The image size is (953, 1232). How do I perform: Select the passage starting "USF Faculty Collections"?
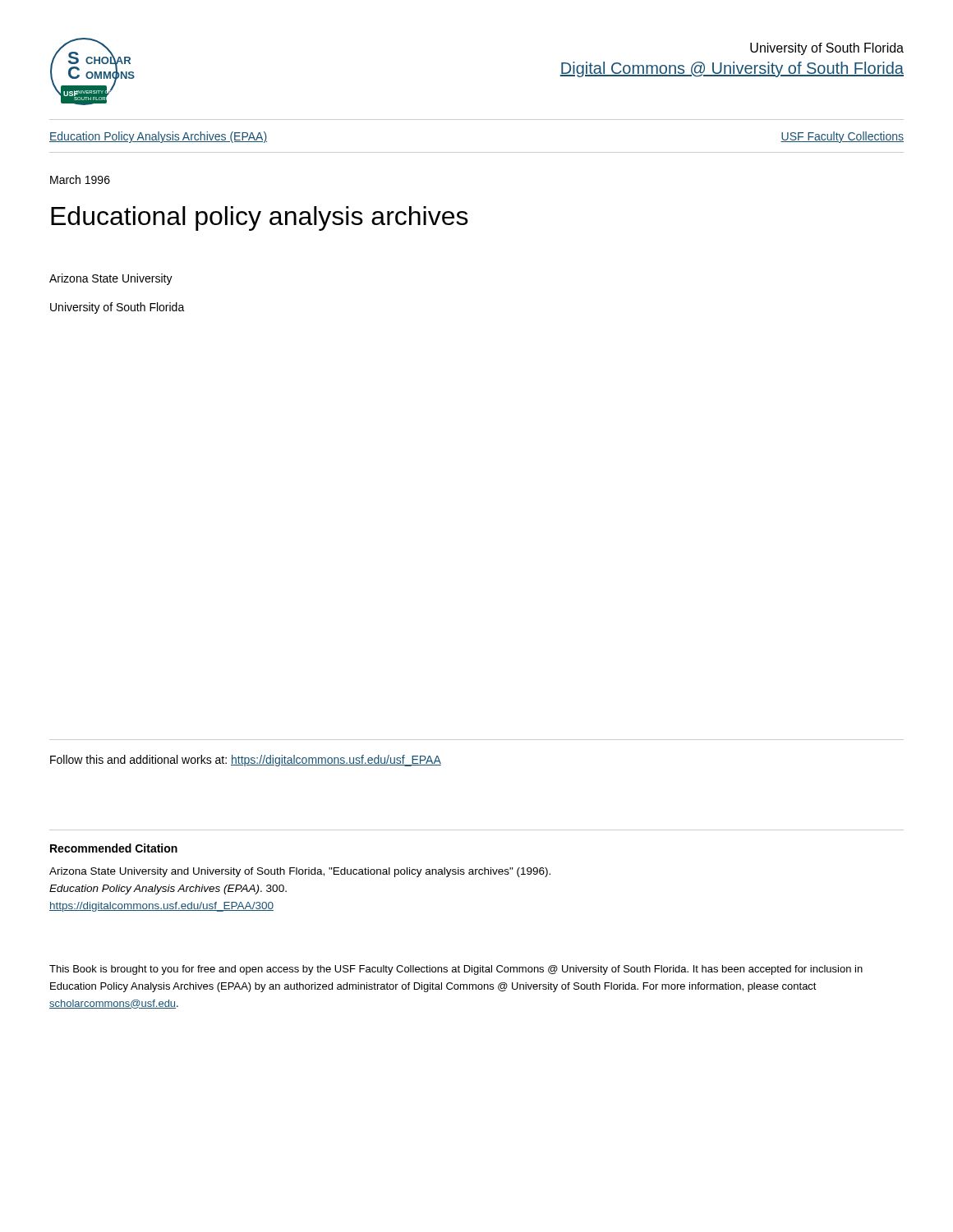point(842,136)
